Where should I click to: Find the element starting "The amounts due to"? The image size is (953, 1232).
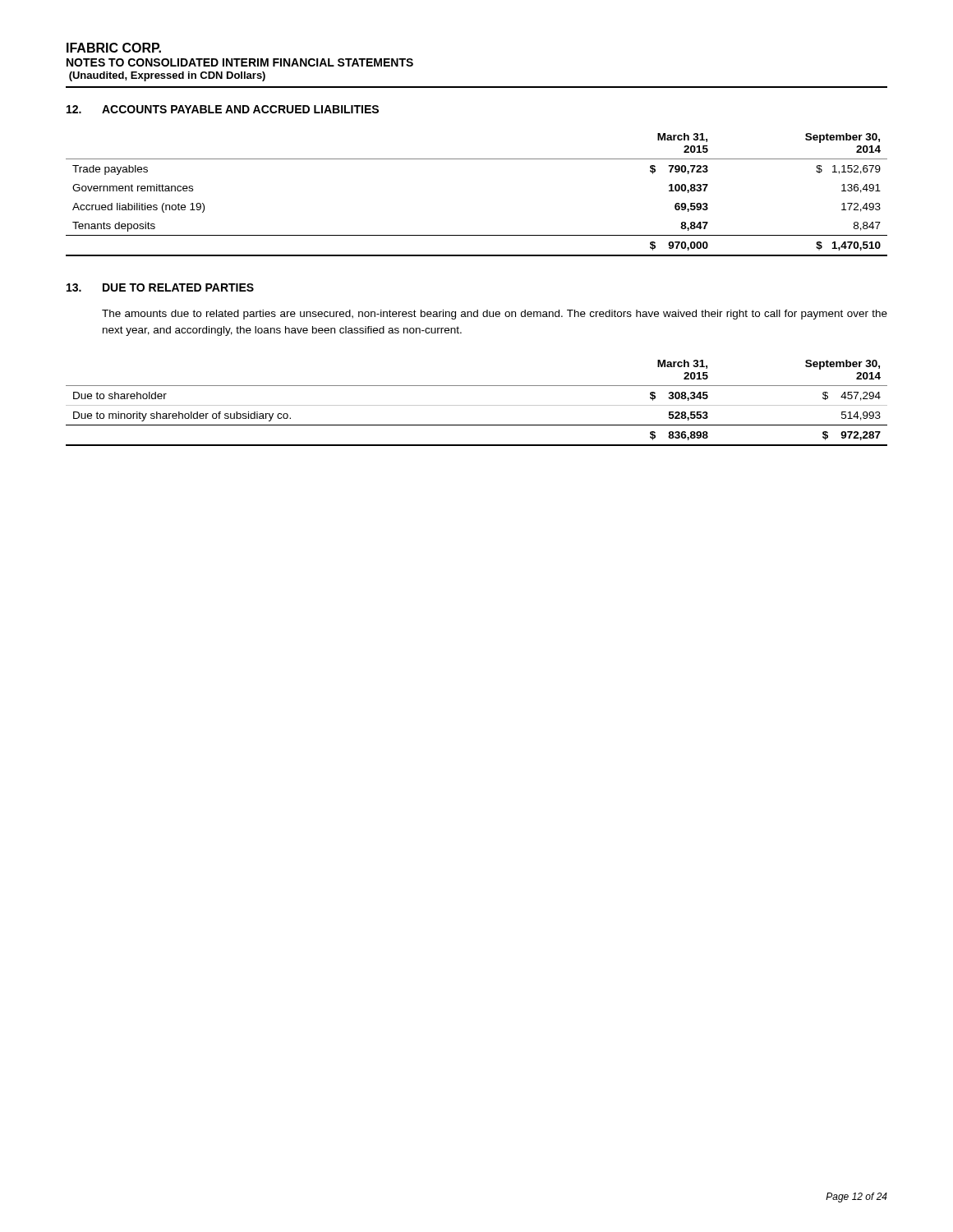coord(495,322)
